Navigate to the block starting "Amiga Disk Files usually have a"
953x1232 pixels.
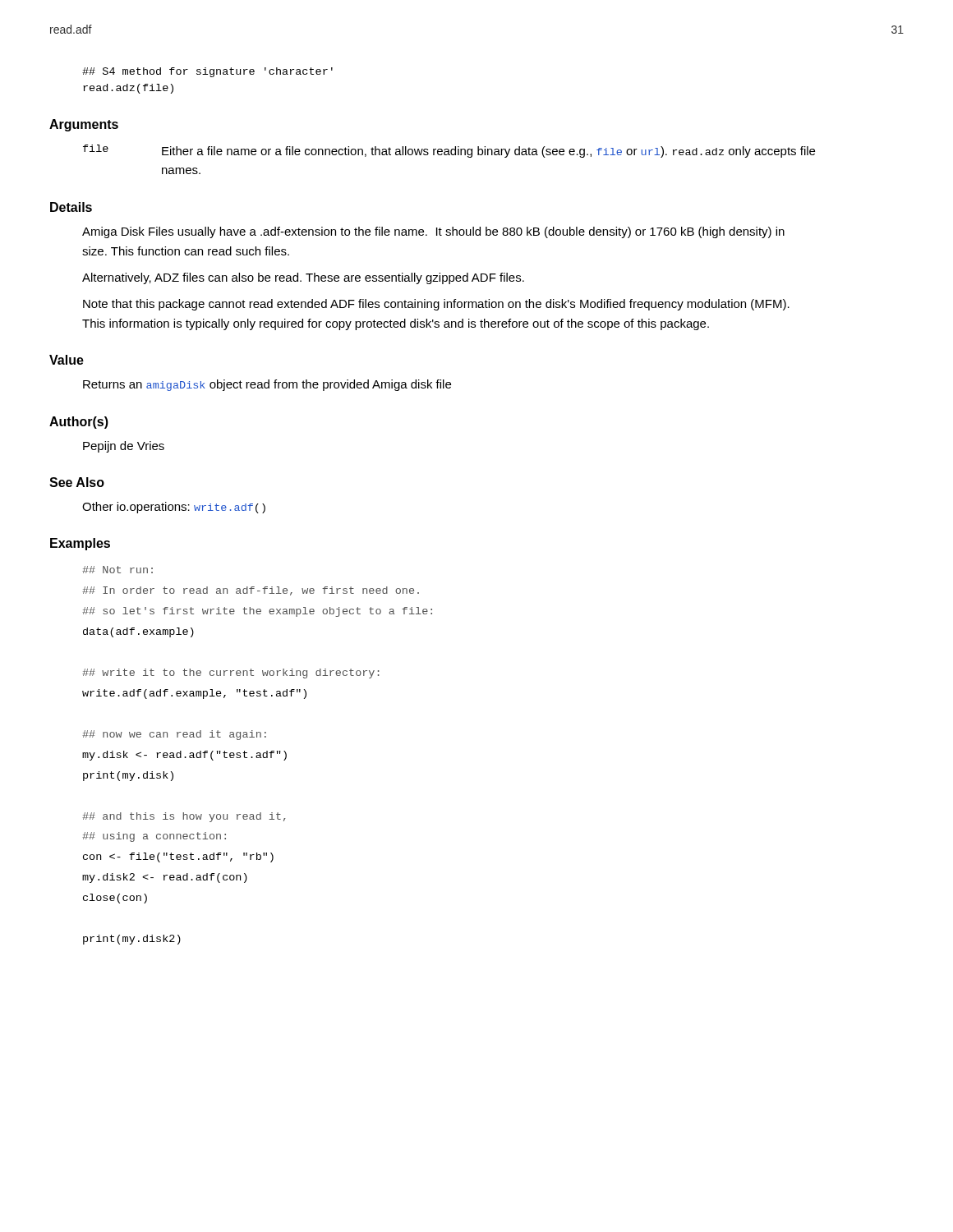pos(434,241)
